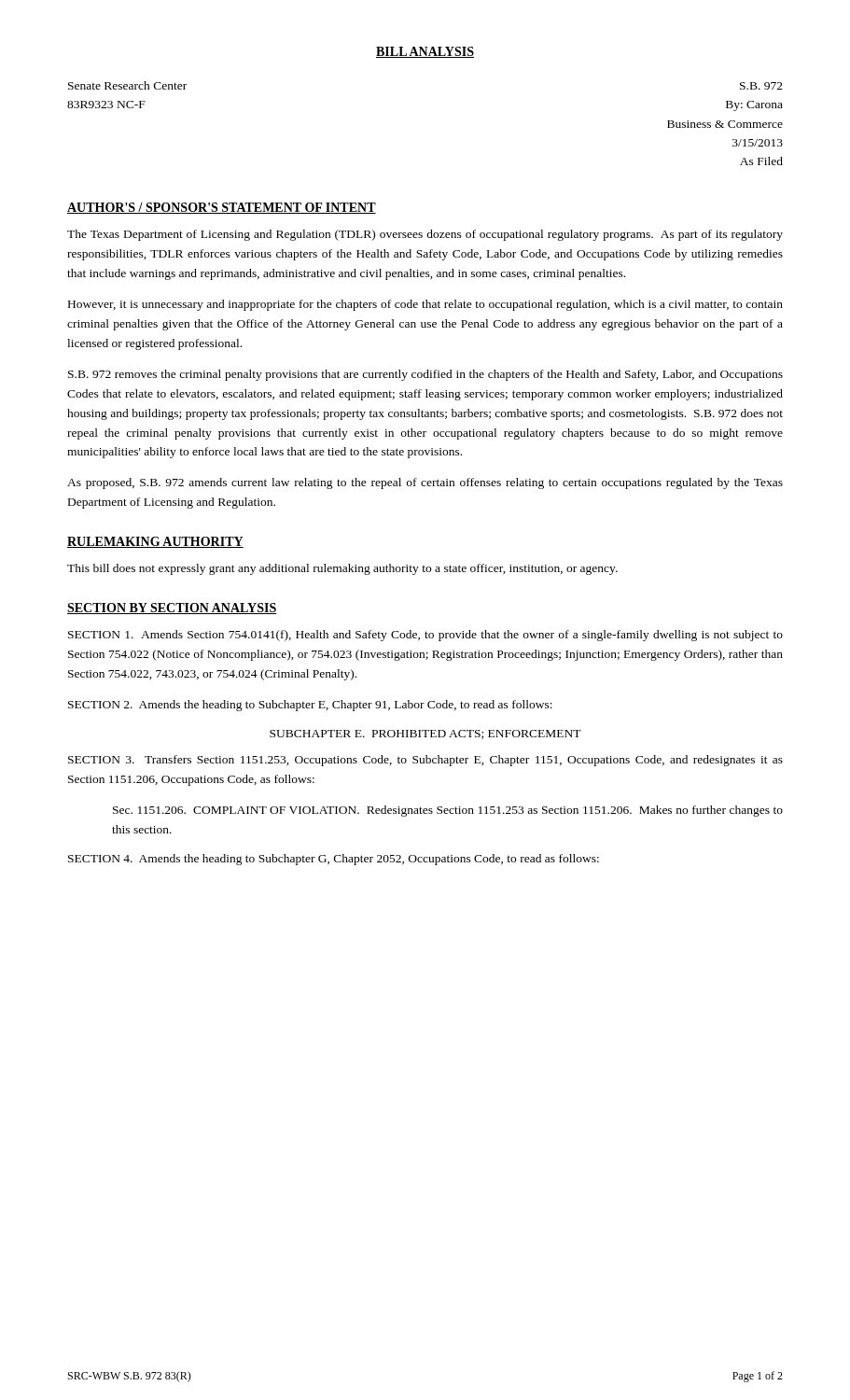Select the text starting "Senate Research Center 83R9323"
850x1400 pixels.
coord(127,95)
